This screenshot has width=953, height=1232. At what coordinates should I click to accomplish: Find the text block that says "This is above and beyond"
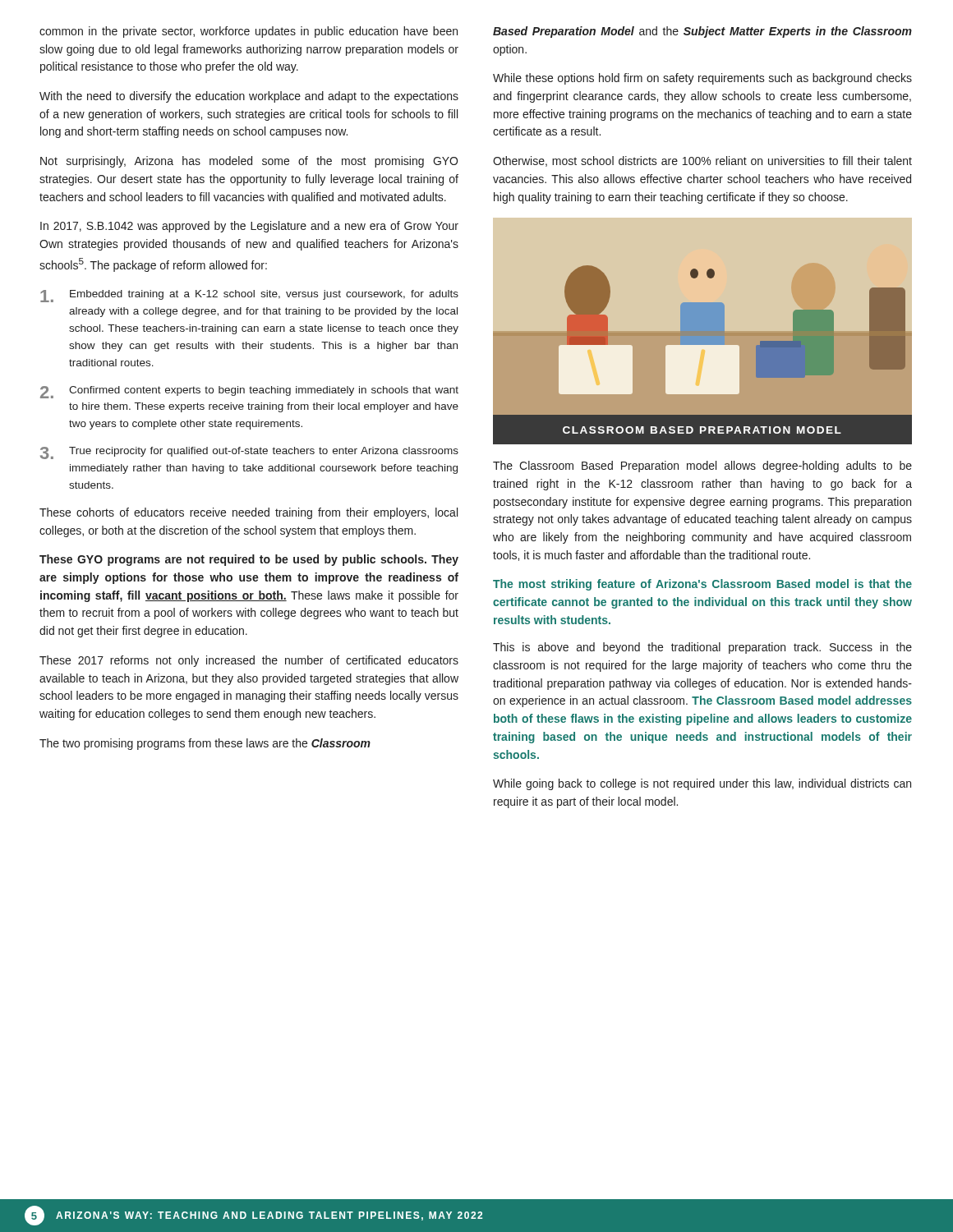pos(702,702)
